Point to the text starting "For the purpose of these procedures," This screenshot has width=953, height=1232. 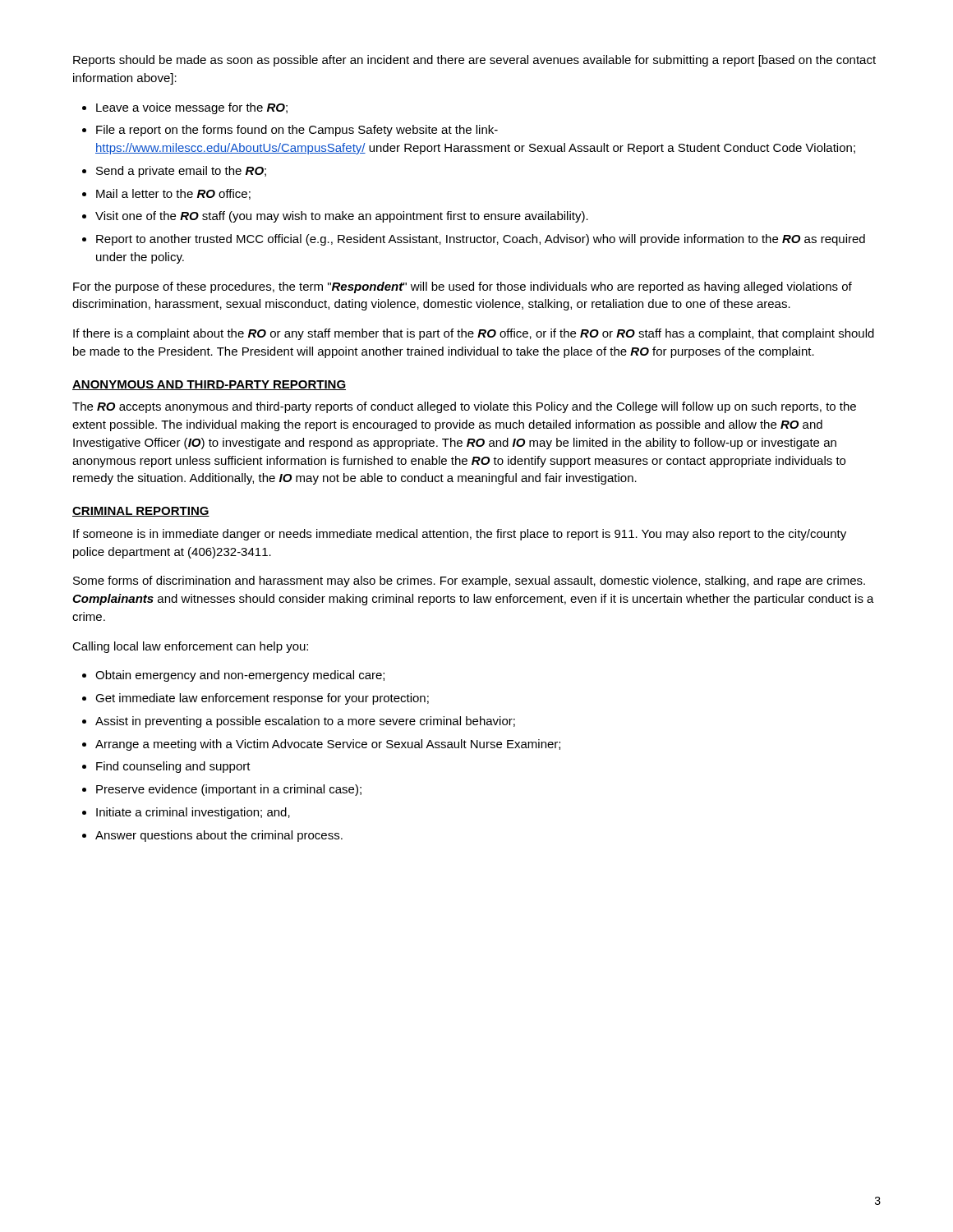click(476, 295)
